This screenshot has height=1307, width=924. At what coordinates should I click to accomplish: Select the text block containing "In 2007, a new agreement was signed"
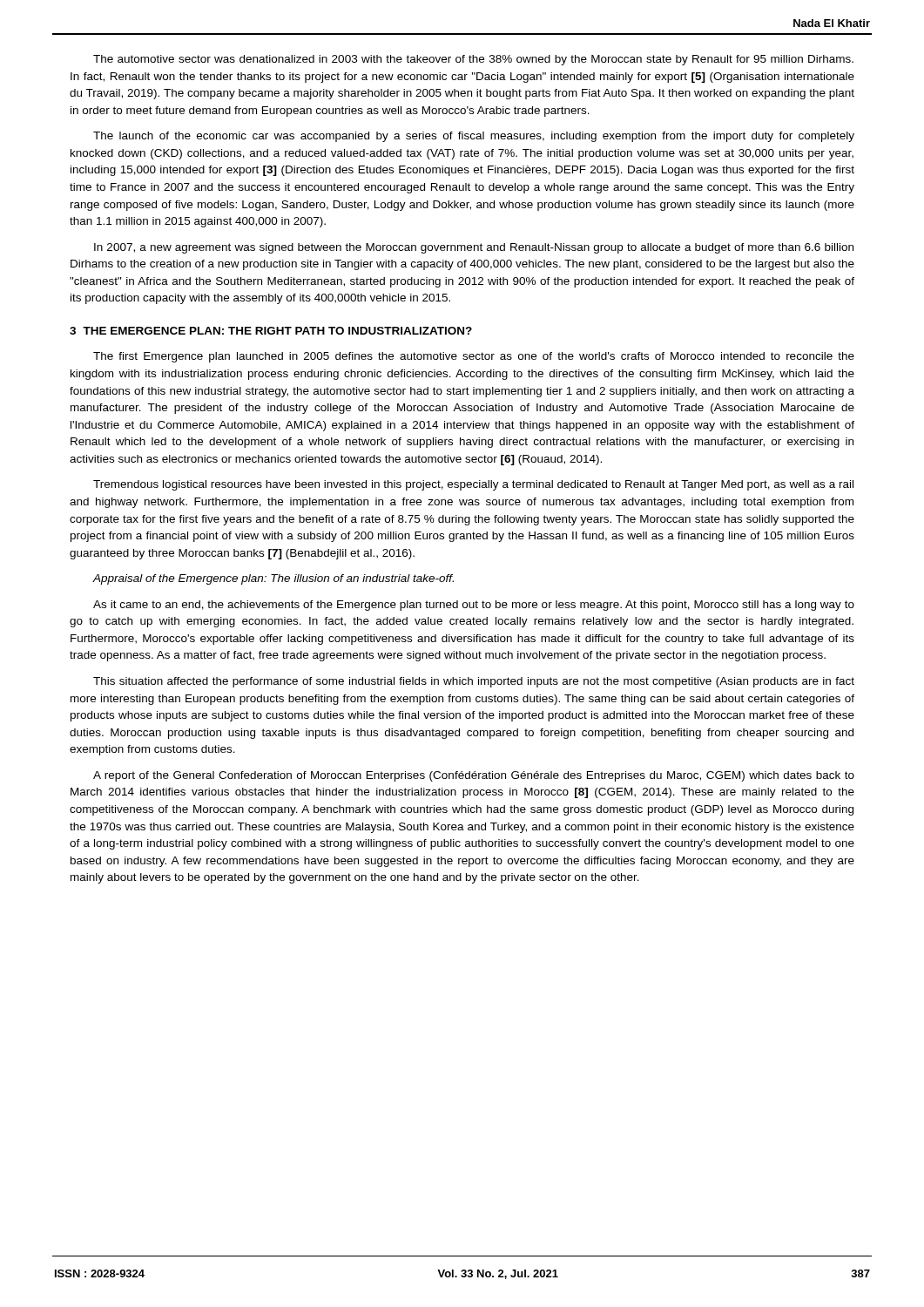click(x=462, y=272)
